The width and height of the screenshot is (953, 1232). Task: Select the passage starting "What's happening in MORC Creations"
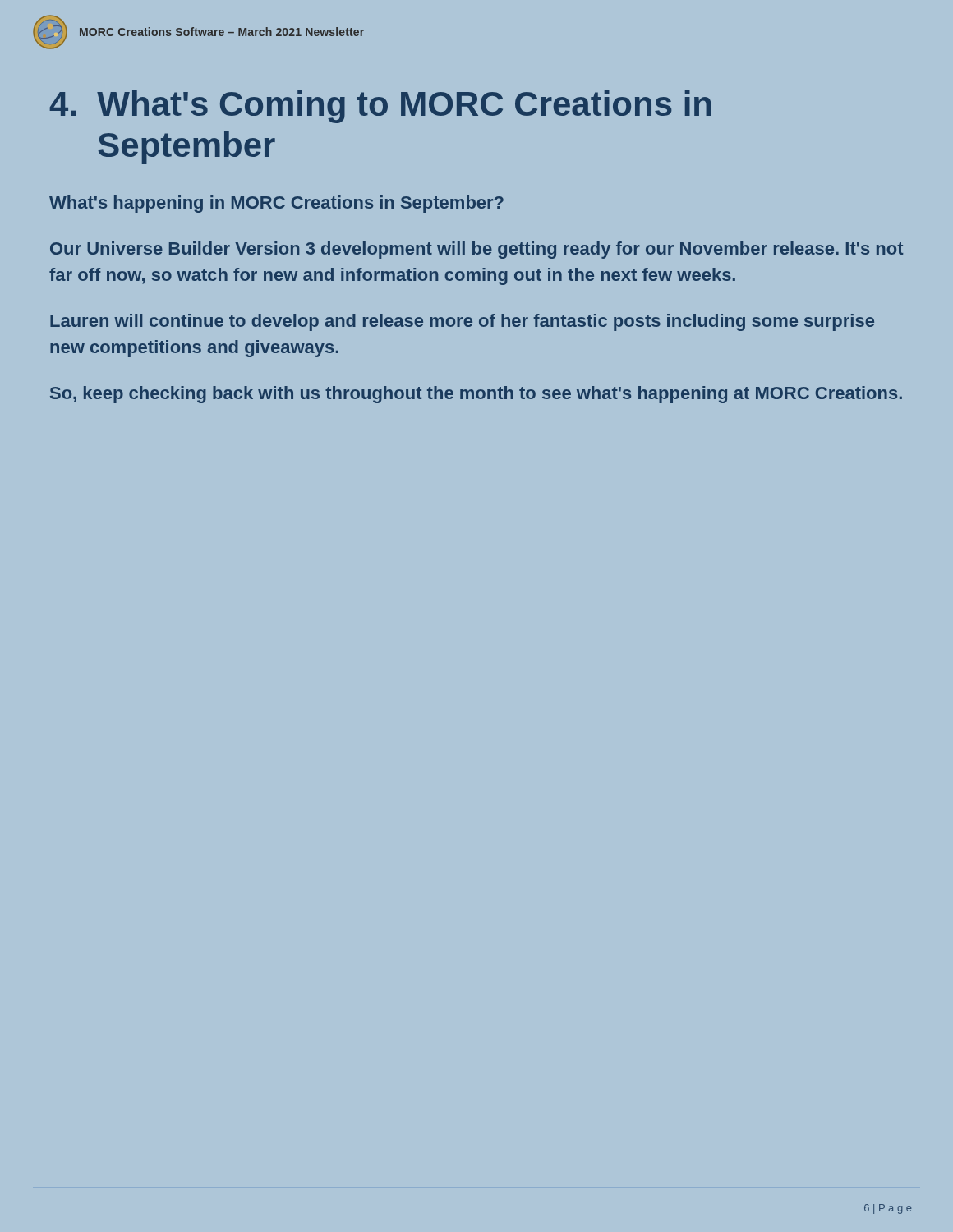point(277,203)
